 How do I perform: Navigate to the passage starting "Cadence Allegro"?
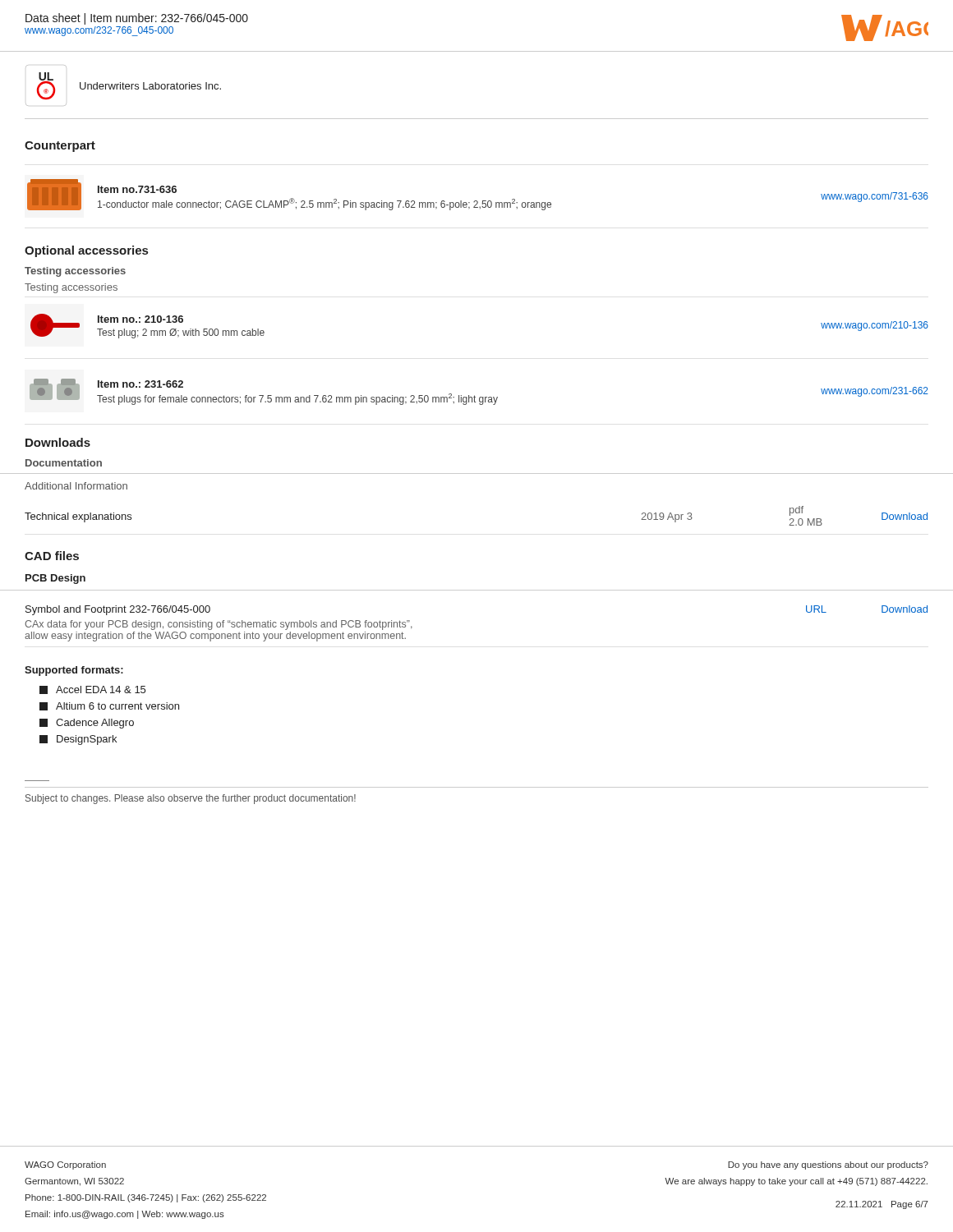87,722
